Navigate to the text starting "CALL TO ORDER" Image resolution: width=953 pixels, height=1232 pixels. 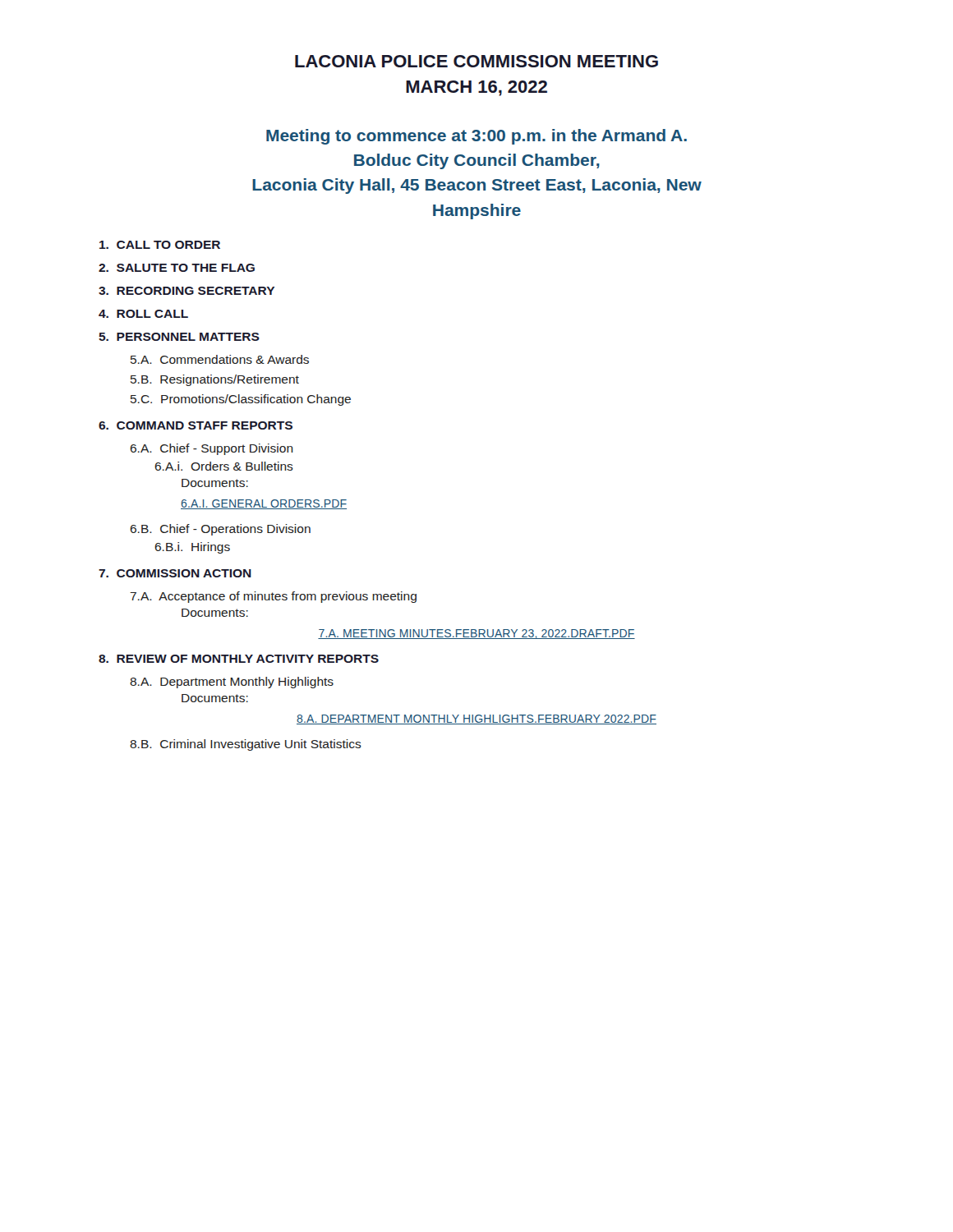(160, 245)
